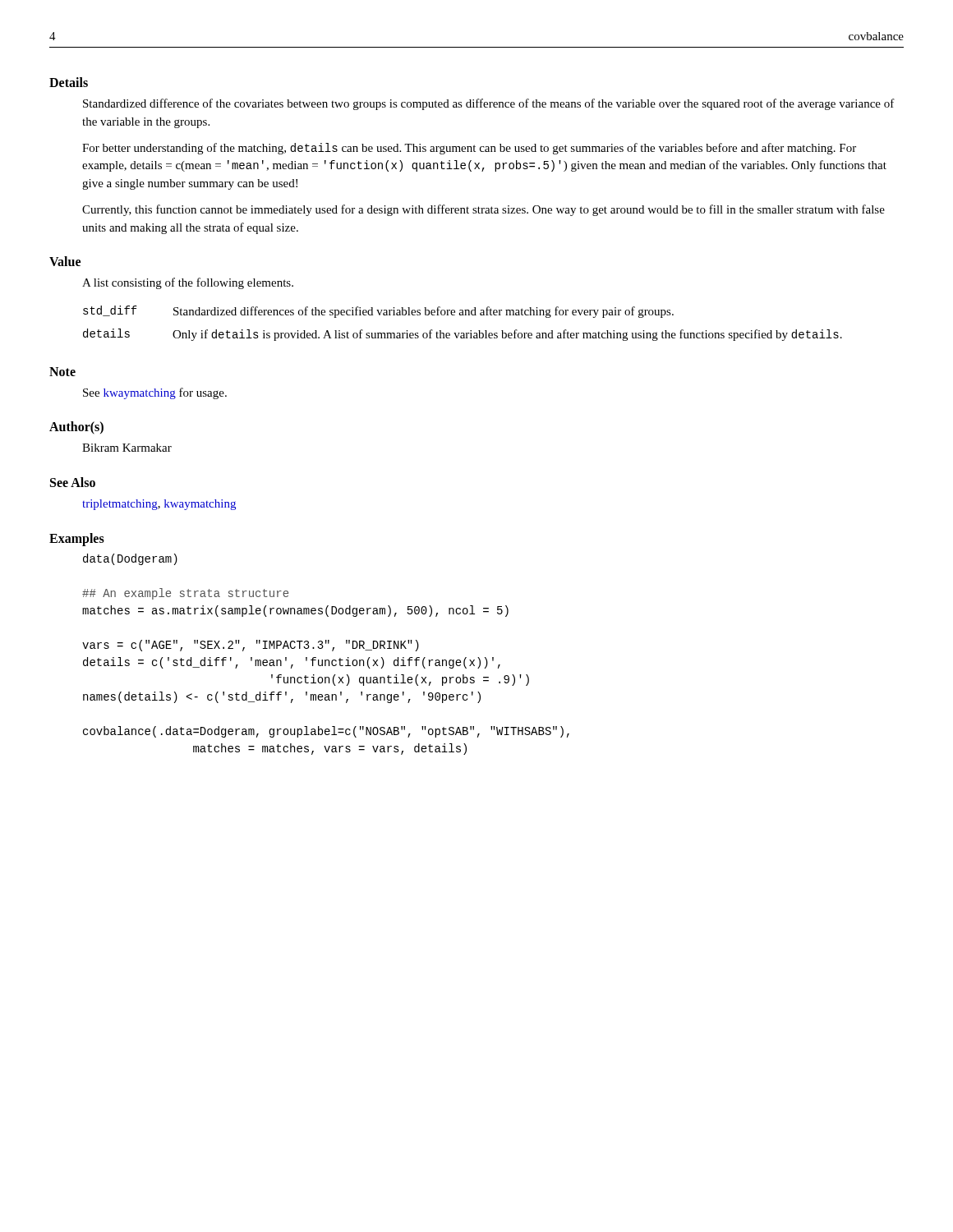Click on the text block with the text "data(Dodgeram) ## An example strata structure matches ="
This screenshot has width=953, height=1232.
click(x=493, y=654)
